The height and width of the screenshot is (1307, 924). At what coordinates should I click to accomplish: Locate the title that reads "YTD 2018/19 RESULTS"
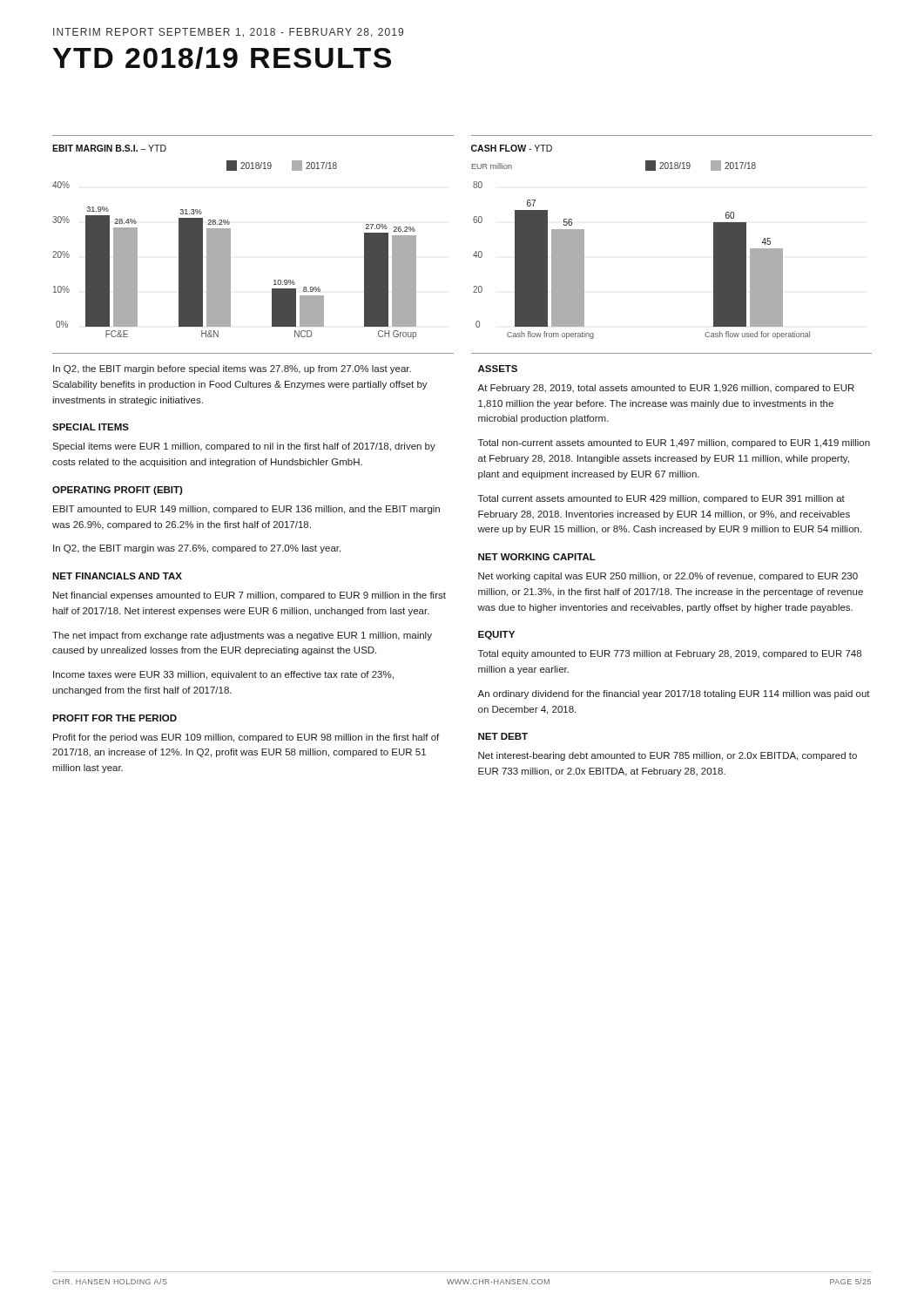(222, 58)
